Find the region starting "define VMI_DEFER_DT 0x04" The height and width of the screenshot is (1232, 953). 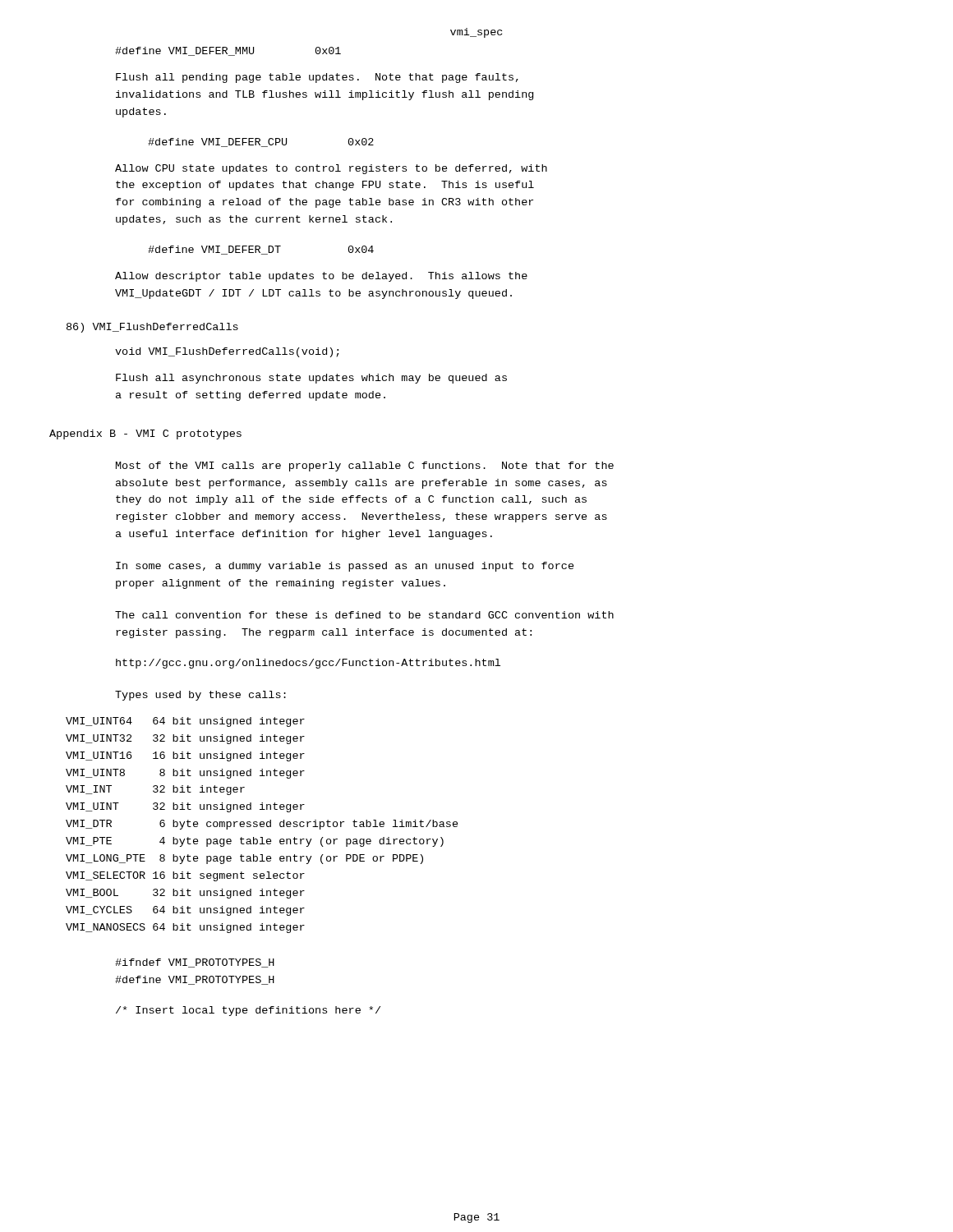pos(261,250)
